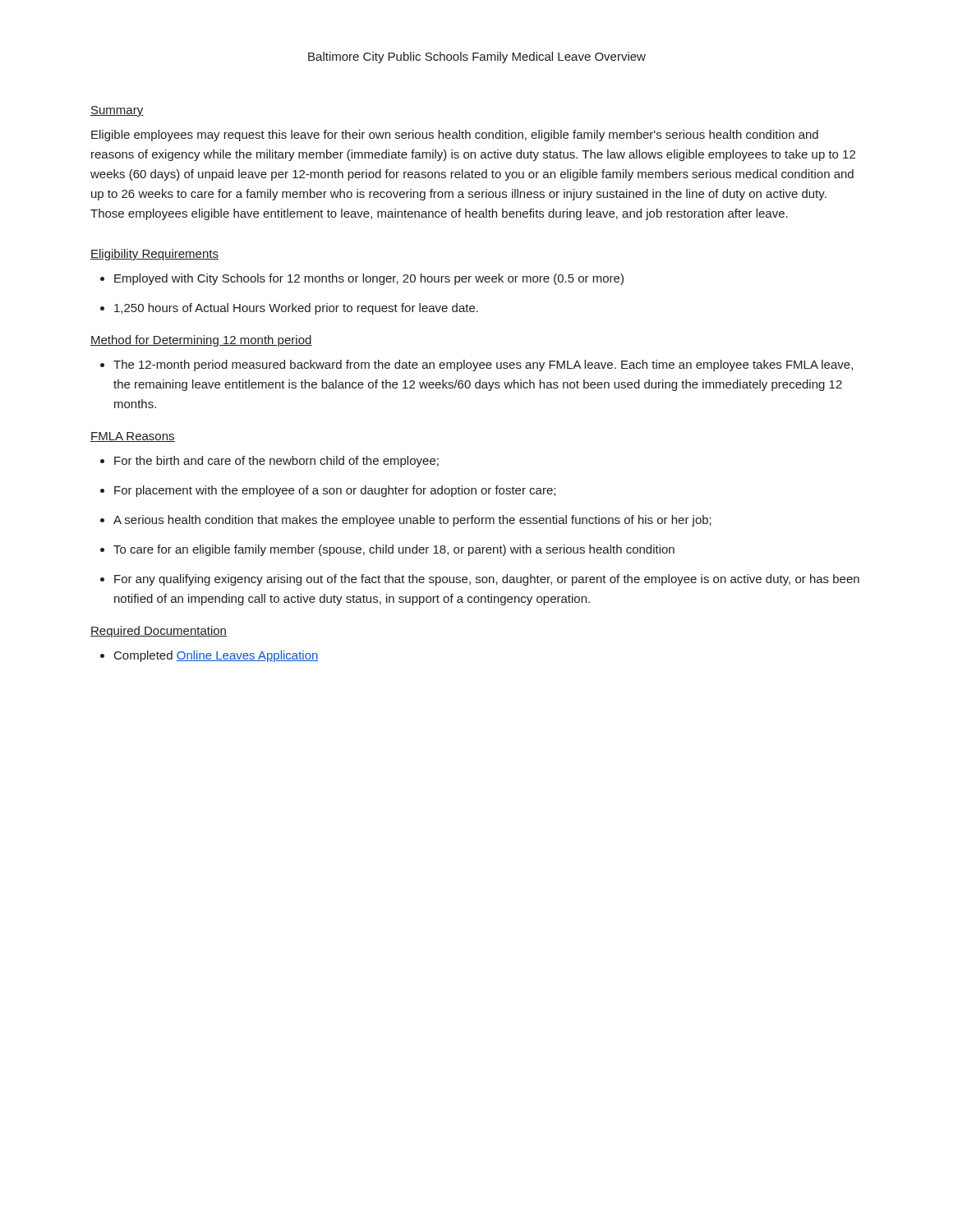Locate the list item containing "Completed Online Leaves Application"
The height and width of the screenshot is (1232, 953).
click(x=216, y=655)
